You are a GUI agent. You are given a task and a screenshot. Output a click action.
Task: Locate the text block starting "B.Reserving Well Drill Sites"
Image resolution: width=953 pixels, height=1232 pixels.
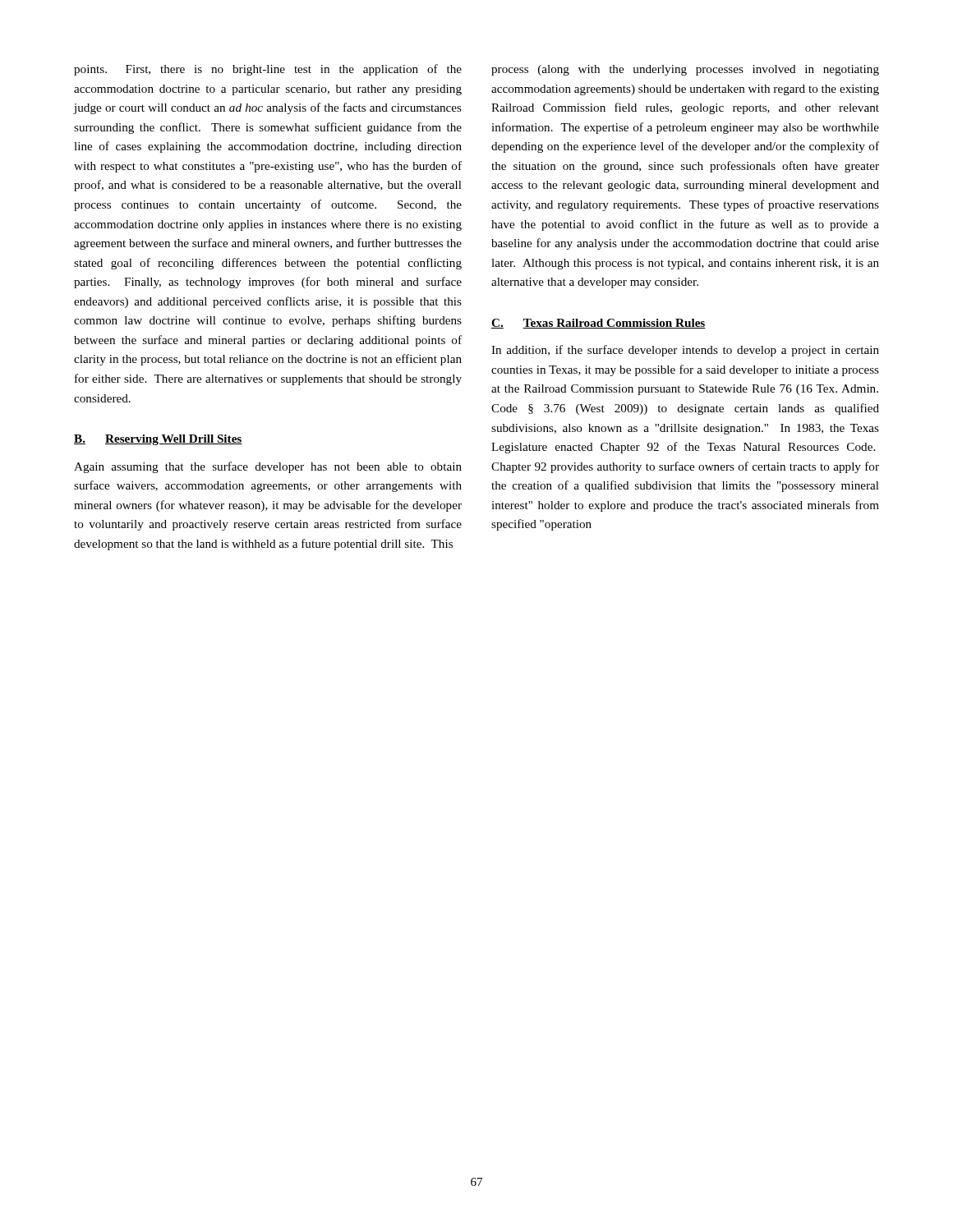tap(158, 440)
